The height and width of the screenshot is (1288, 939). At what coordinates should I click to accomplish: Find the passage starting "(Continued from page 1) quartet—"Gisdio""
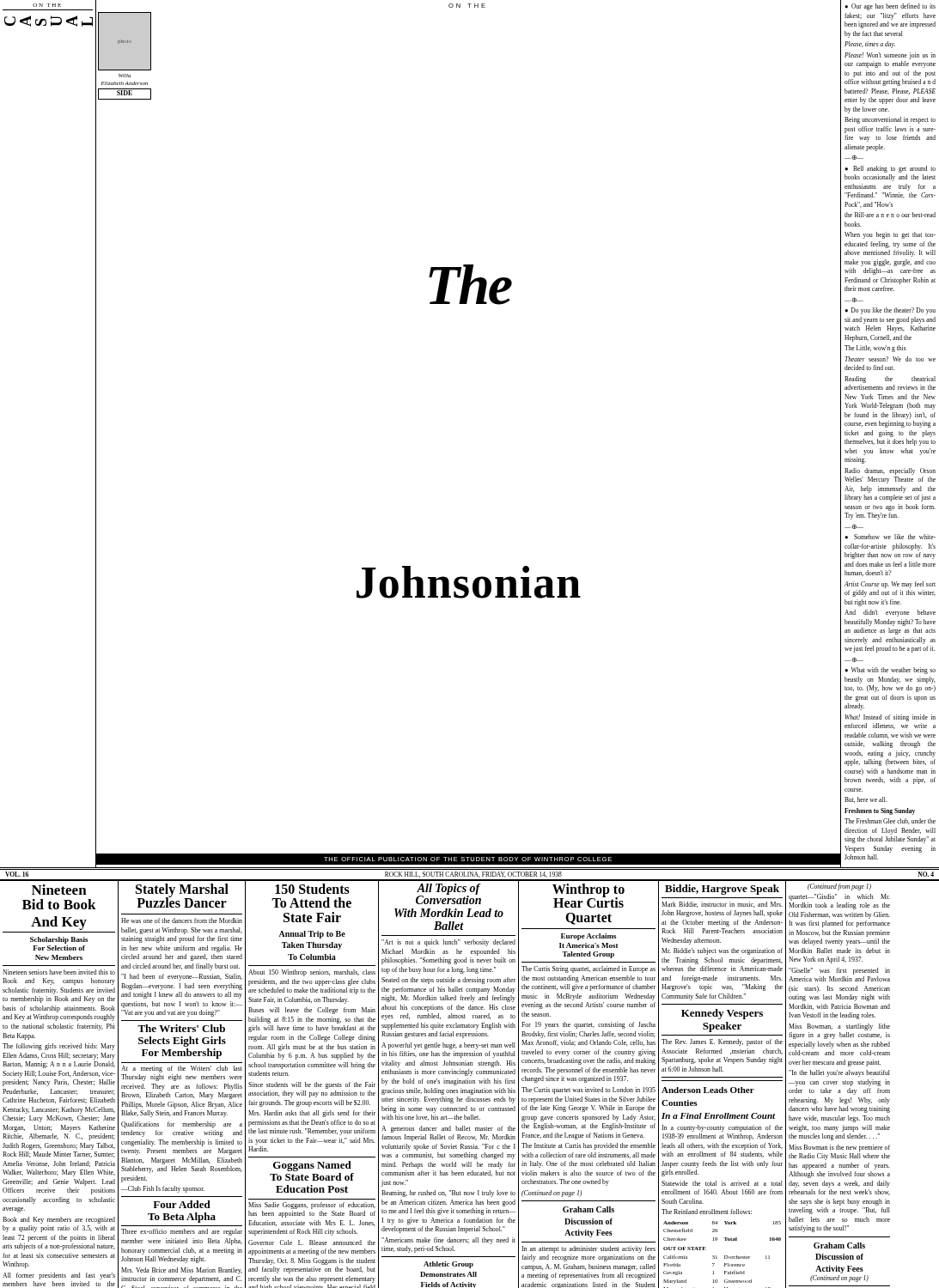point(839,1085)
